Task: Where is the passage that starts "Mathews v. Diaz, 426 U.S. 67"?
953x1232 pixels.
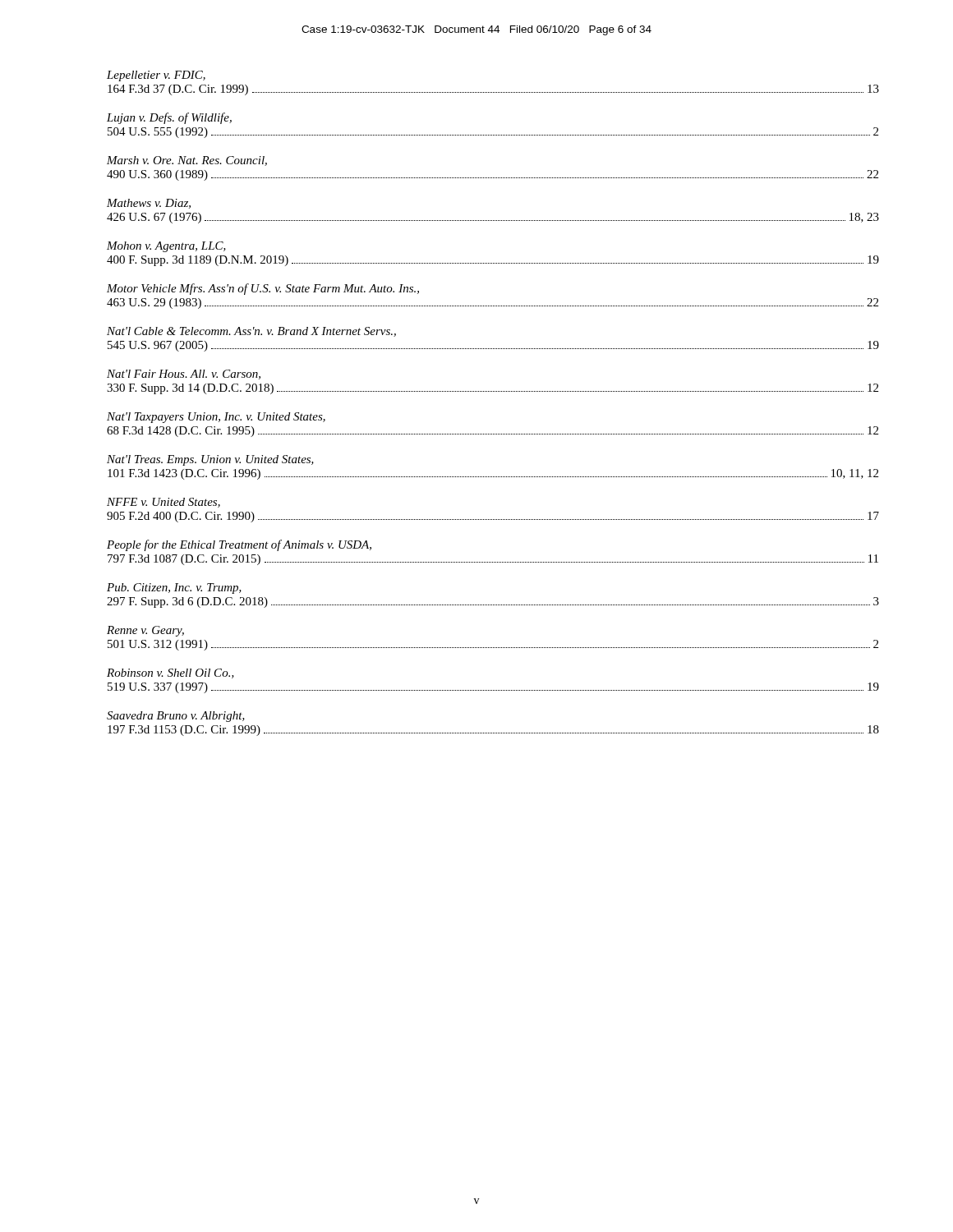Action: [x=493, y=210]
